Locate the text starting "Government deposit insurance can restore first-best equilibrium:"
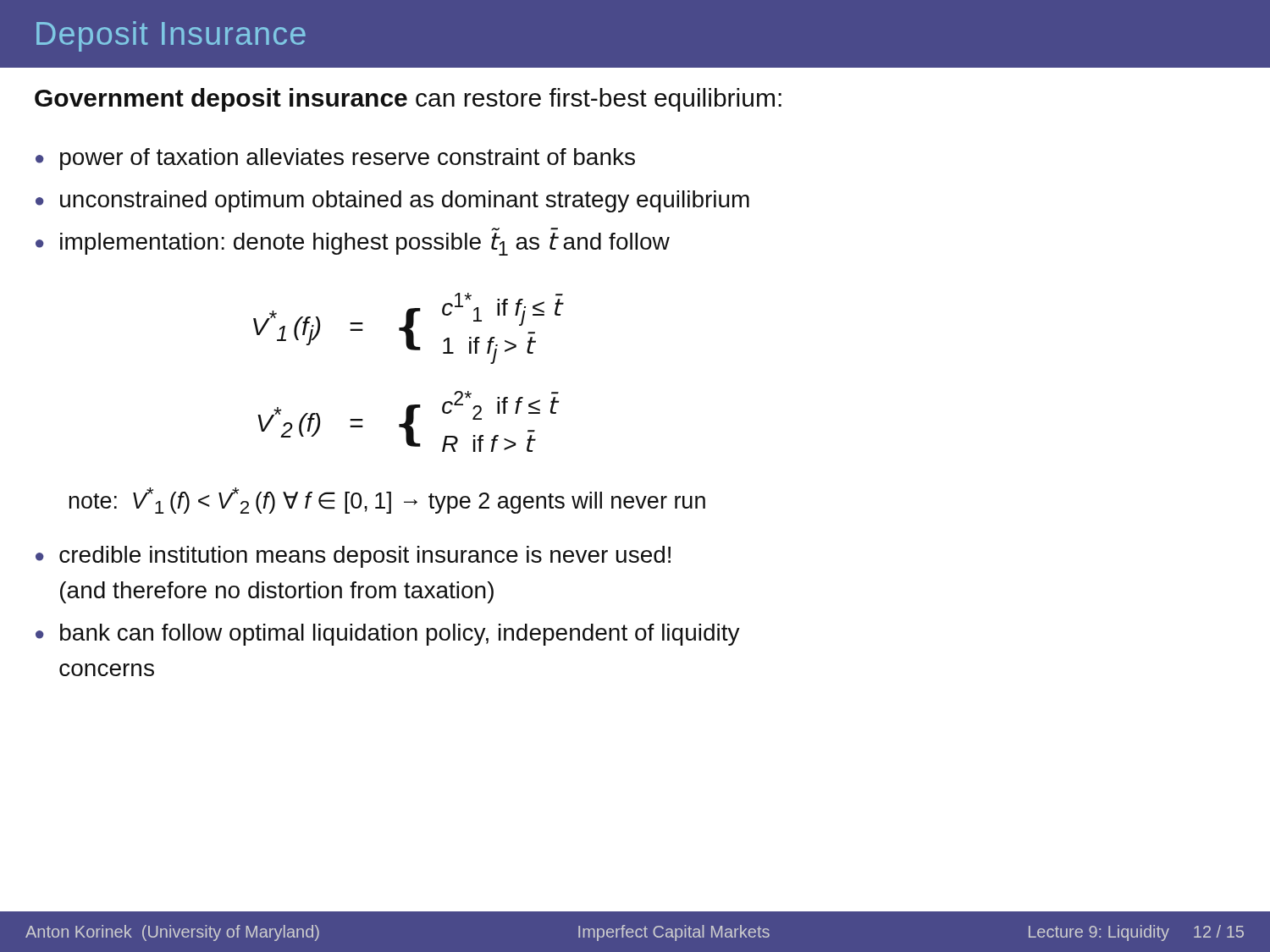The height and width of the screenshot is (952, 1270). (x=409, y=98)
